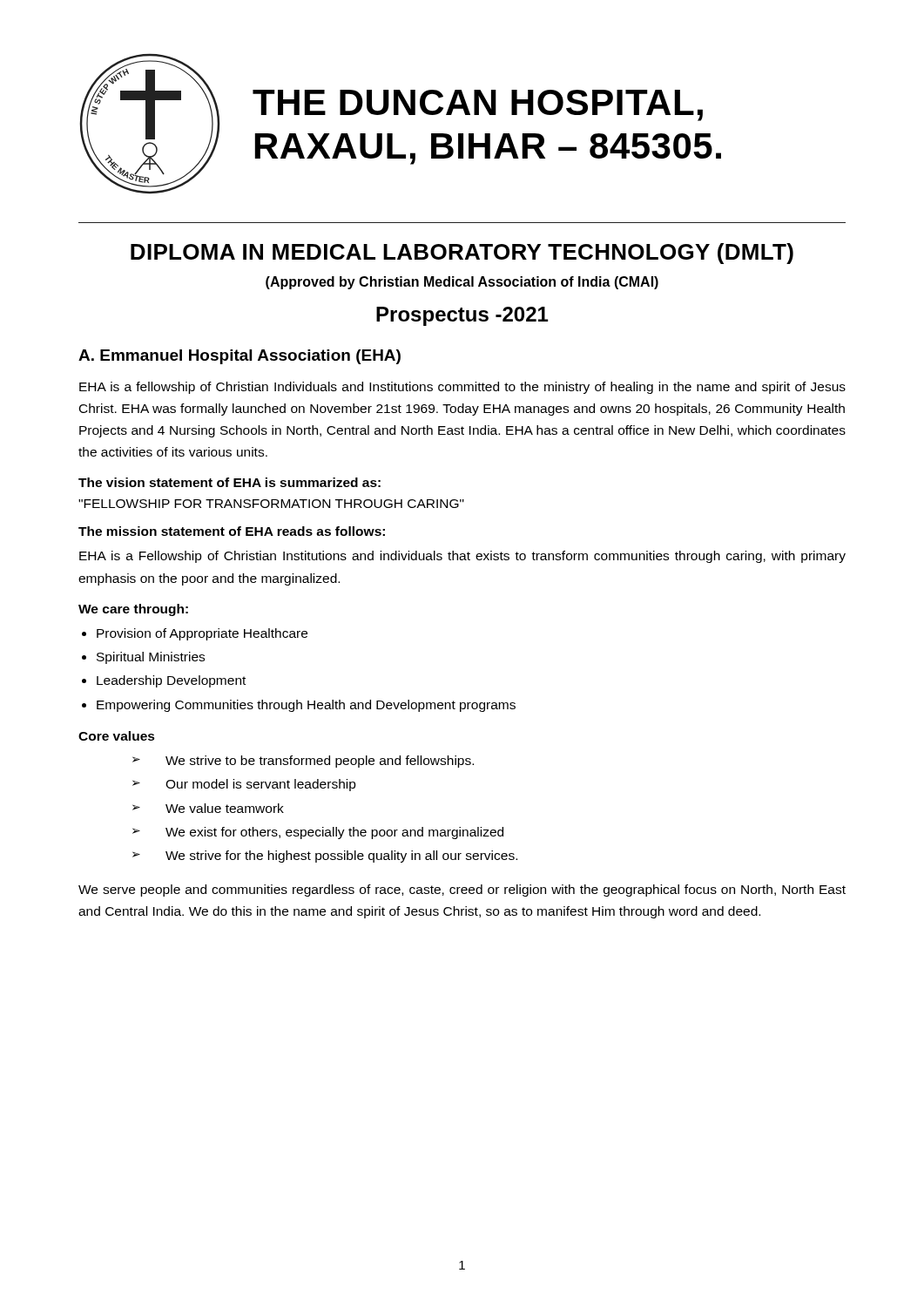Locate the passage starting "Empowering Communities through Health and Development"

pyautogui.click(x=306, y=704)
